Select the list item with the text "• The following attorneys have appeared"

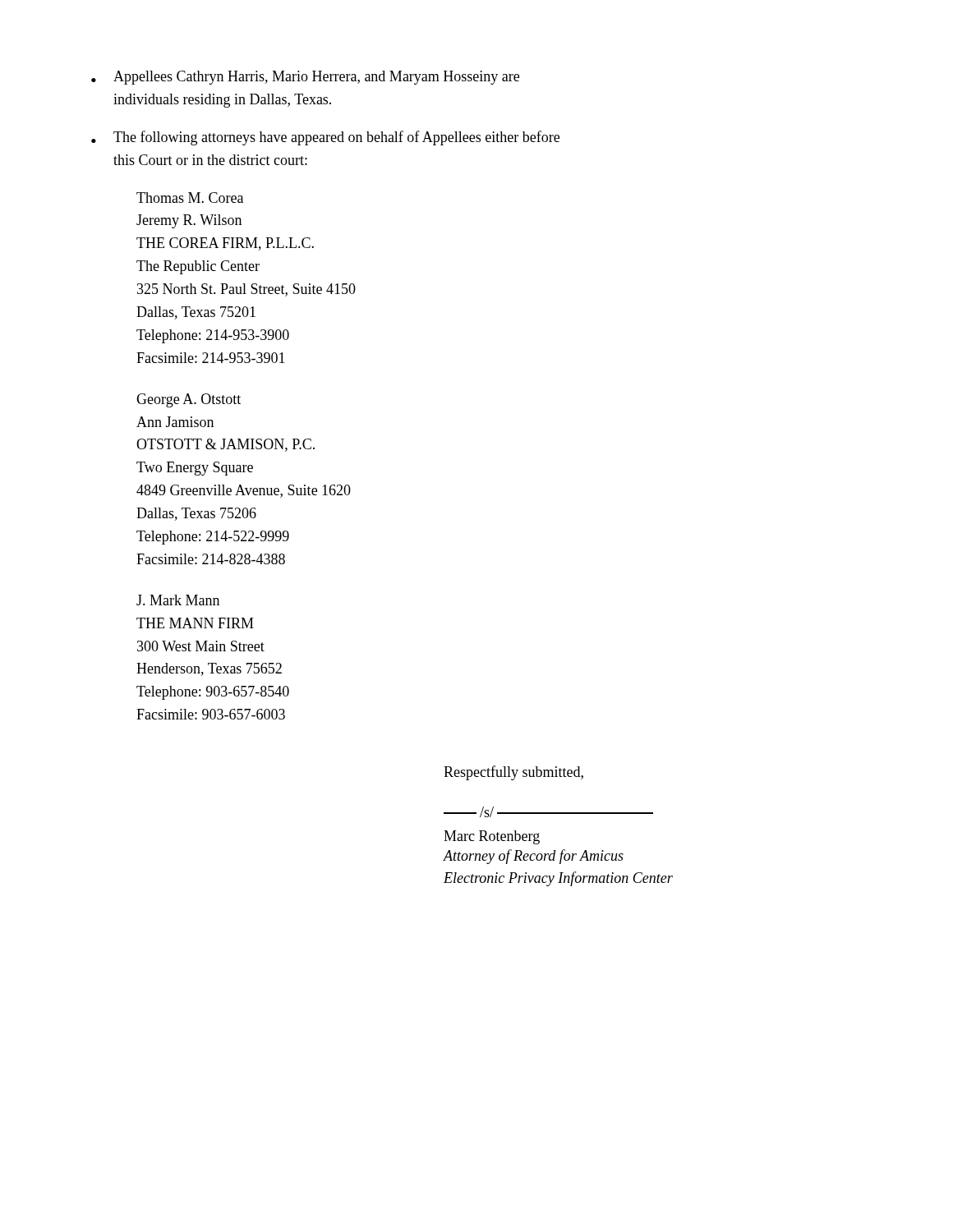pos(325,149)
